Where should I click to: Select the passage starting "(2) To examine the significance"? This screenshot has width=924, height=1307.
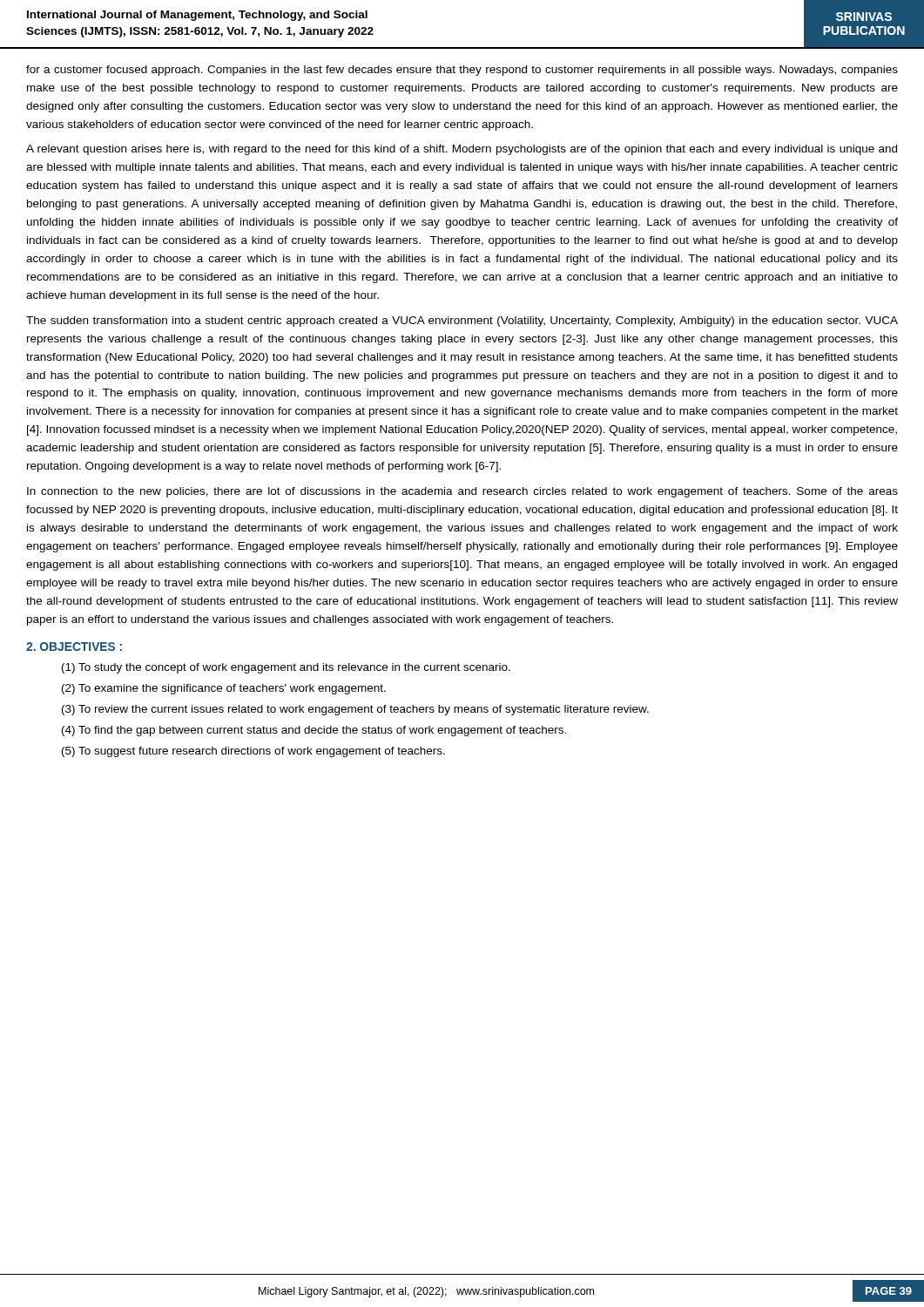tap(224, 688)
